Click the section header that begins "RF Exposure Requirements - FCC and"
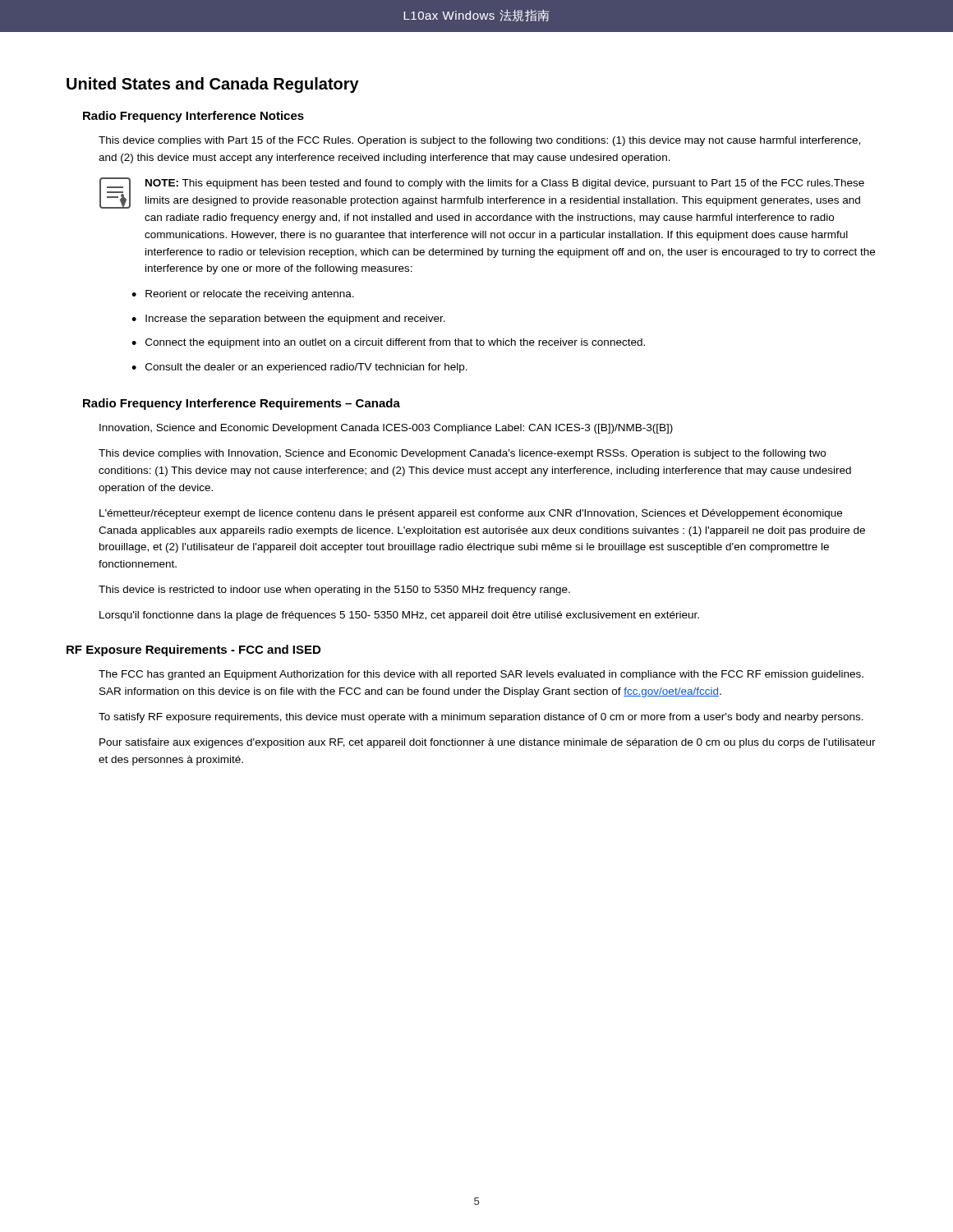The image size is (953, 1232). tap(193, 649)
